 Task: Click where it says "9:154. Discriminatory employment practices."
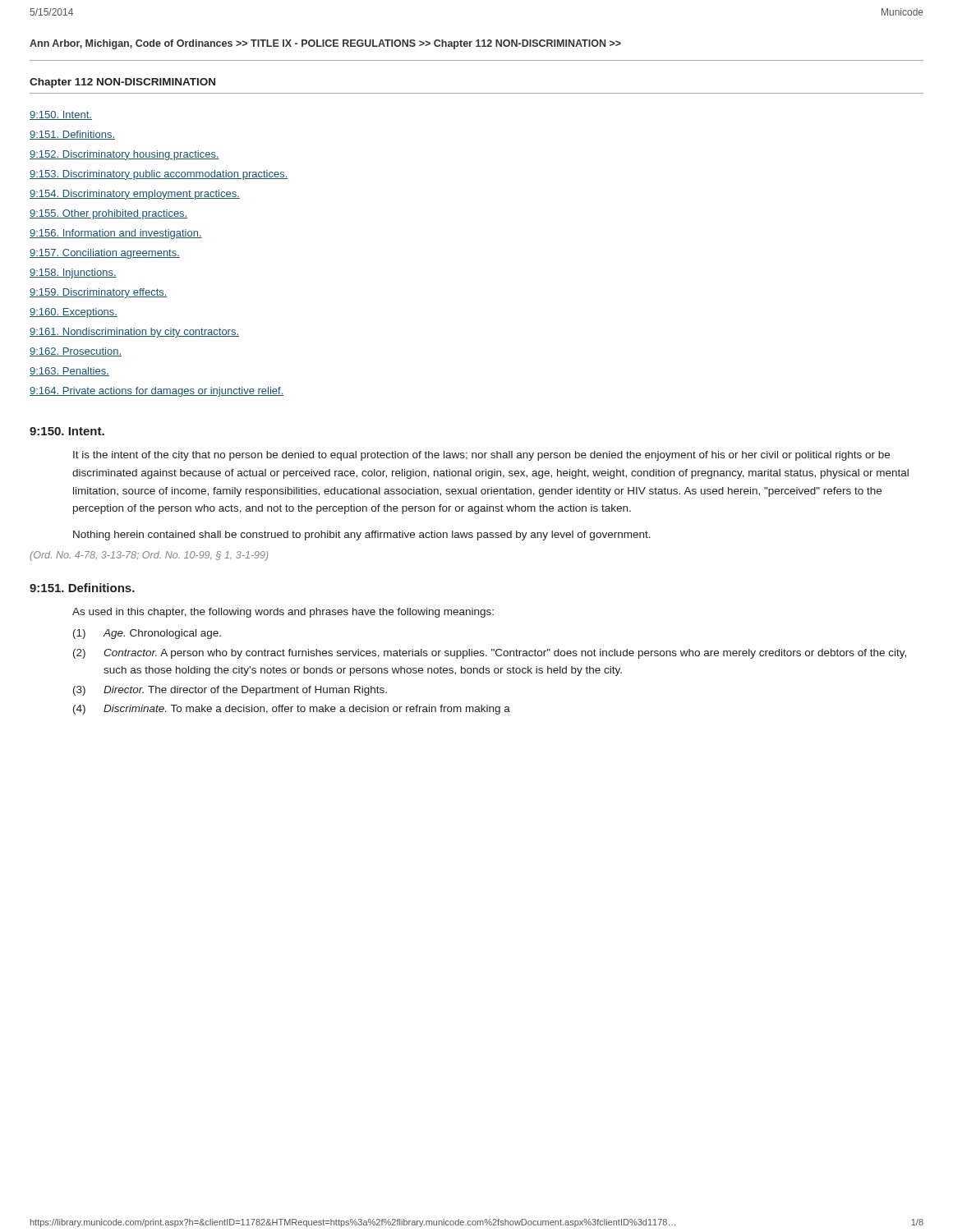135,195
